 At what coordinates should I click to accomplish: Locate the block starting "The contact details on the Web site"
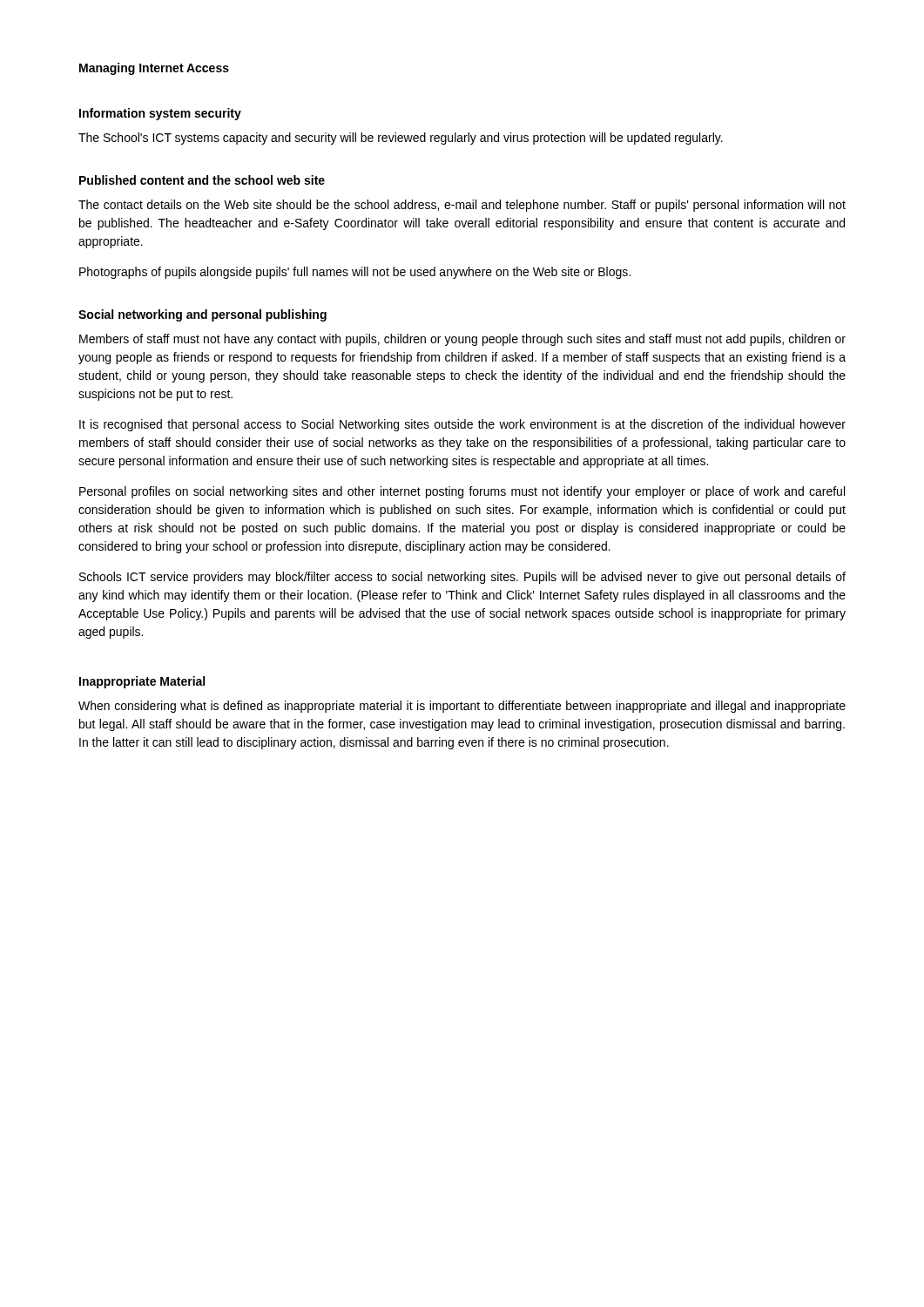pos(462,223)
